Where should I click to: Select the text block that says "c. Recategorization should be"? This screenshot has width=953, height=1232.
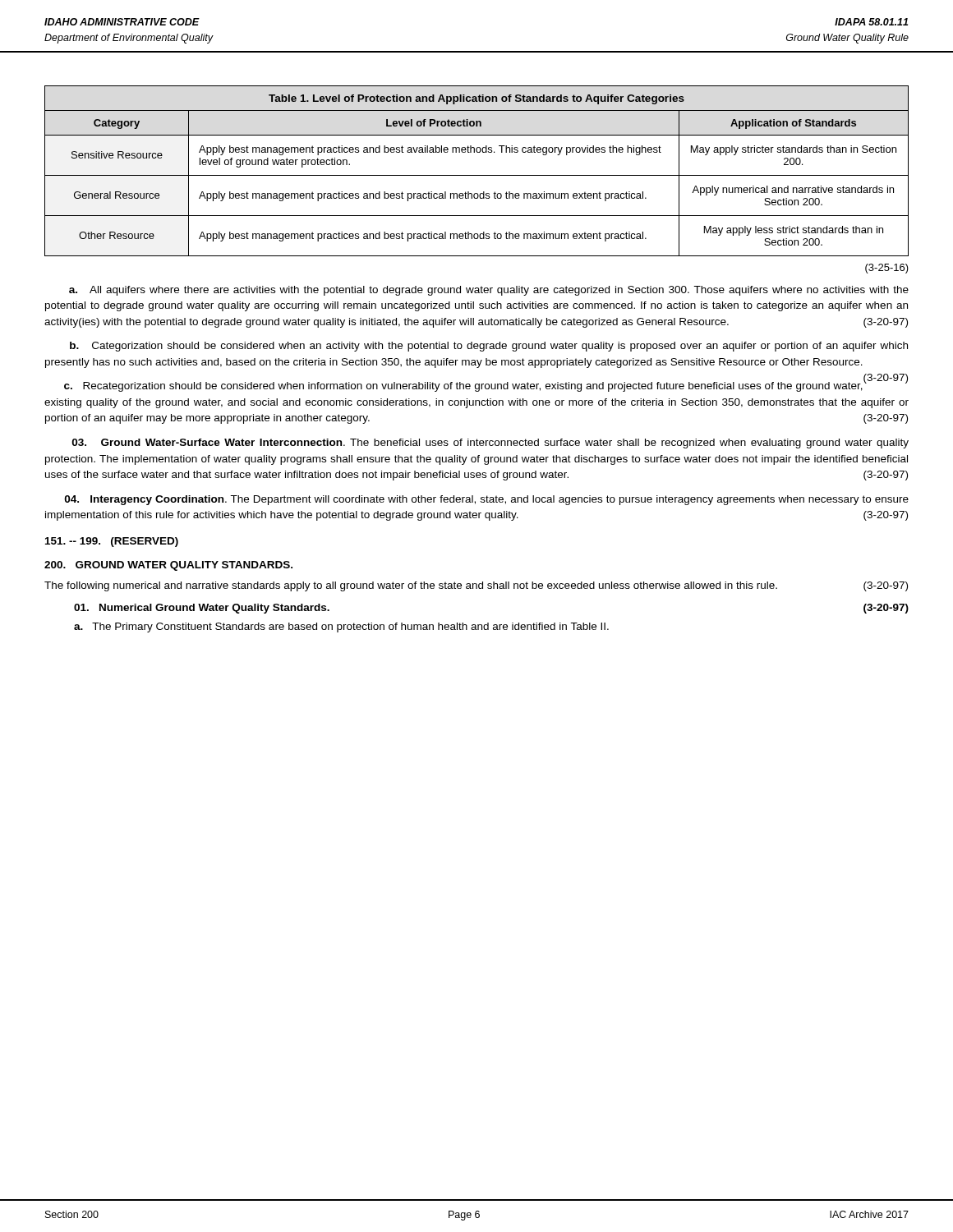pyautogui.click(x=476, y=403)
